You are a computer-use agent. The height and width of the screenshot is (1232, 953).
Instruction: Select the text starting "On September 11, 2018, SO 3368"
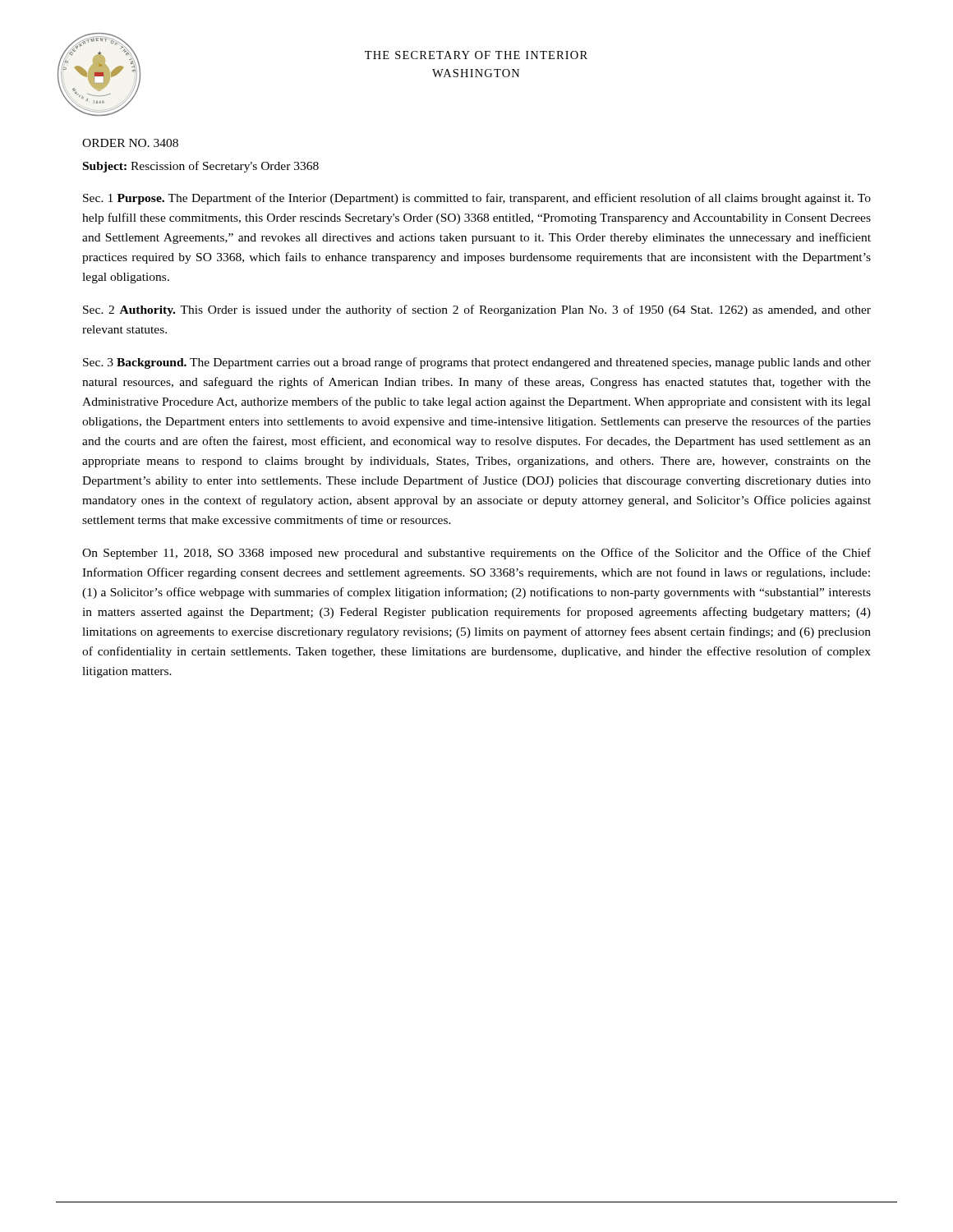pos(476,612)
